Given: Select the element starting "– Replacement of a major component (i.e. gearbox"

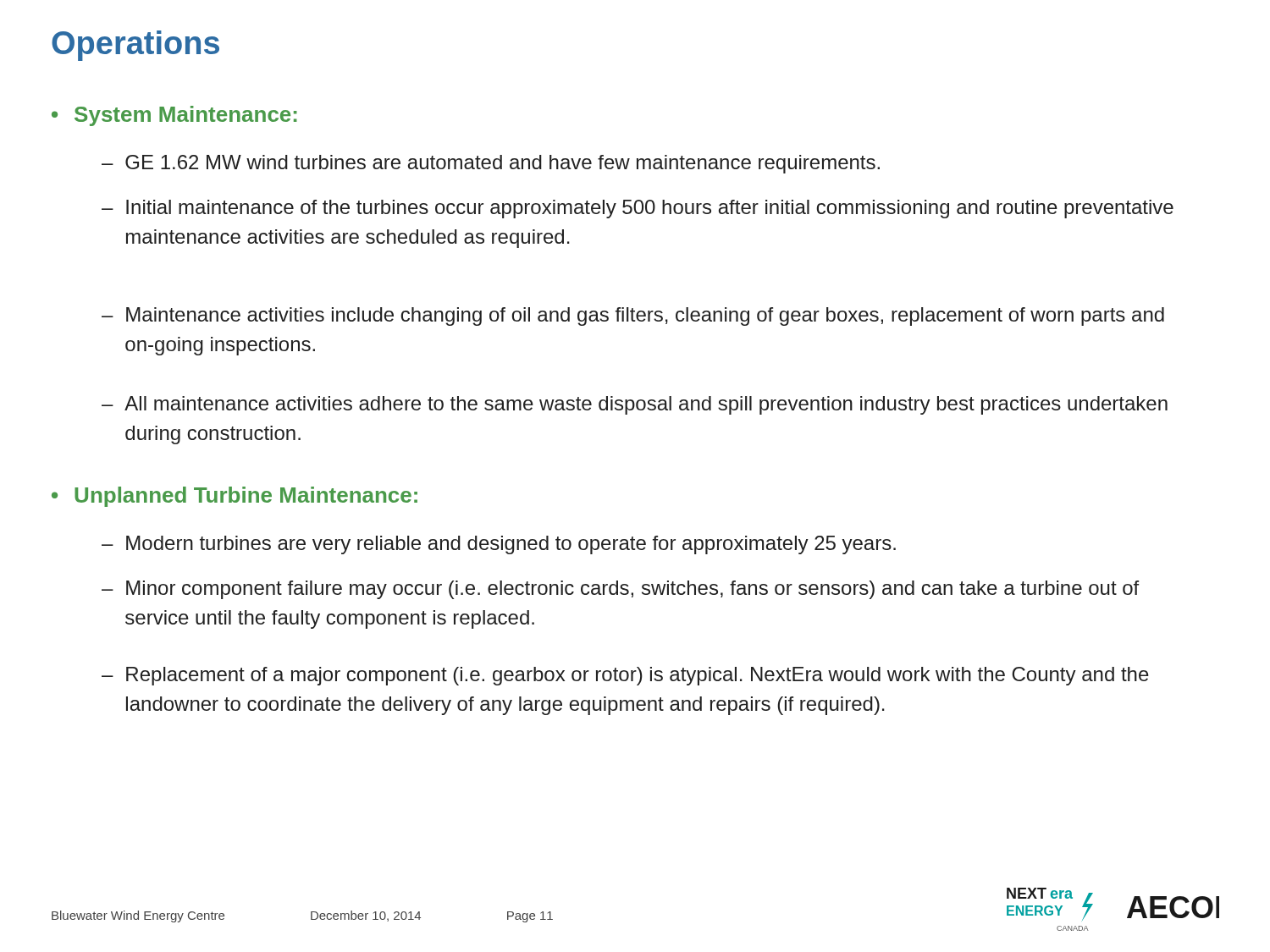Looking at the screenshot, I should click(643, 689).
